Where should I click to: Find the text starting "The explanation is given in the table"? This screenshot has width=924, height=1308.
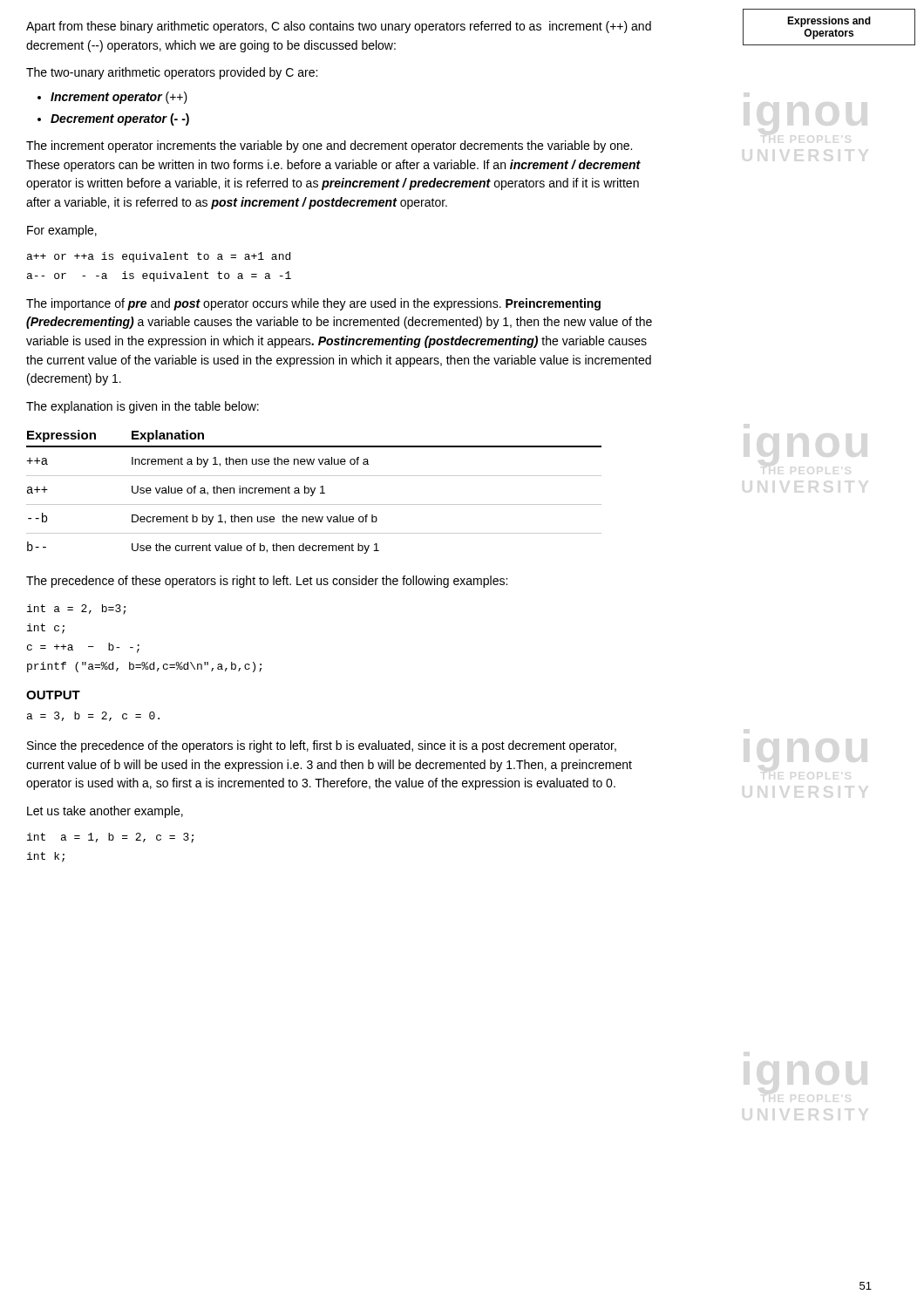coord(143,406)
